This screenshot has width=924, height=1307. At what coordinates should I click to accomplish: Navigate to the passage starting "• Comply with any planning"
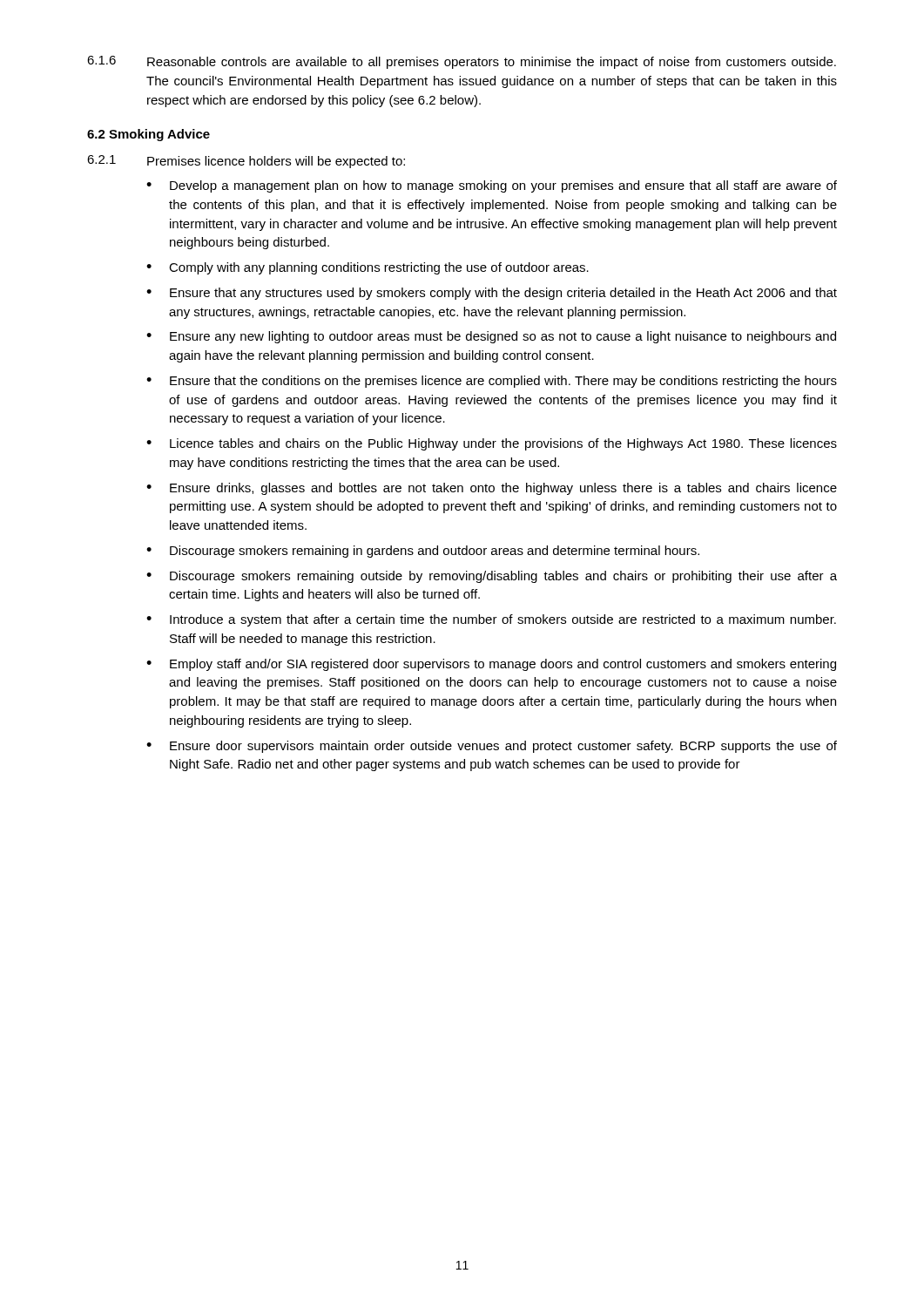click(x=368, y=267)
